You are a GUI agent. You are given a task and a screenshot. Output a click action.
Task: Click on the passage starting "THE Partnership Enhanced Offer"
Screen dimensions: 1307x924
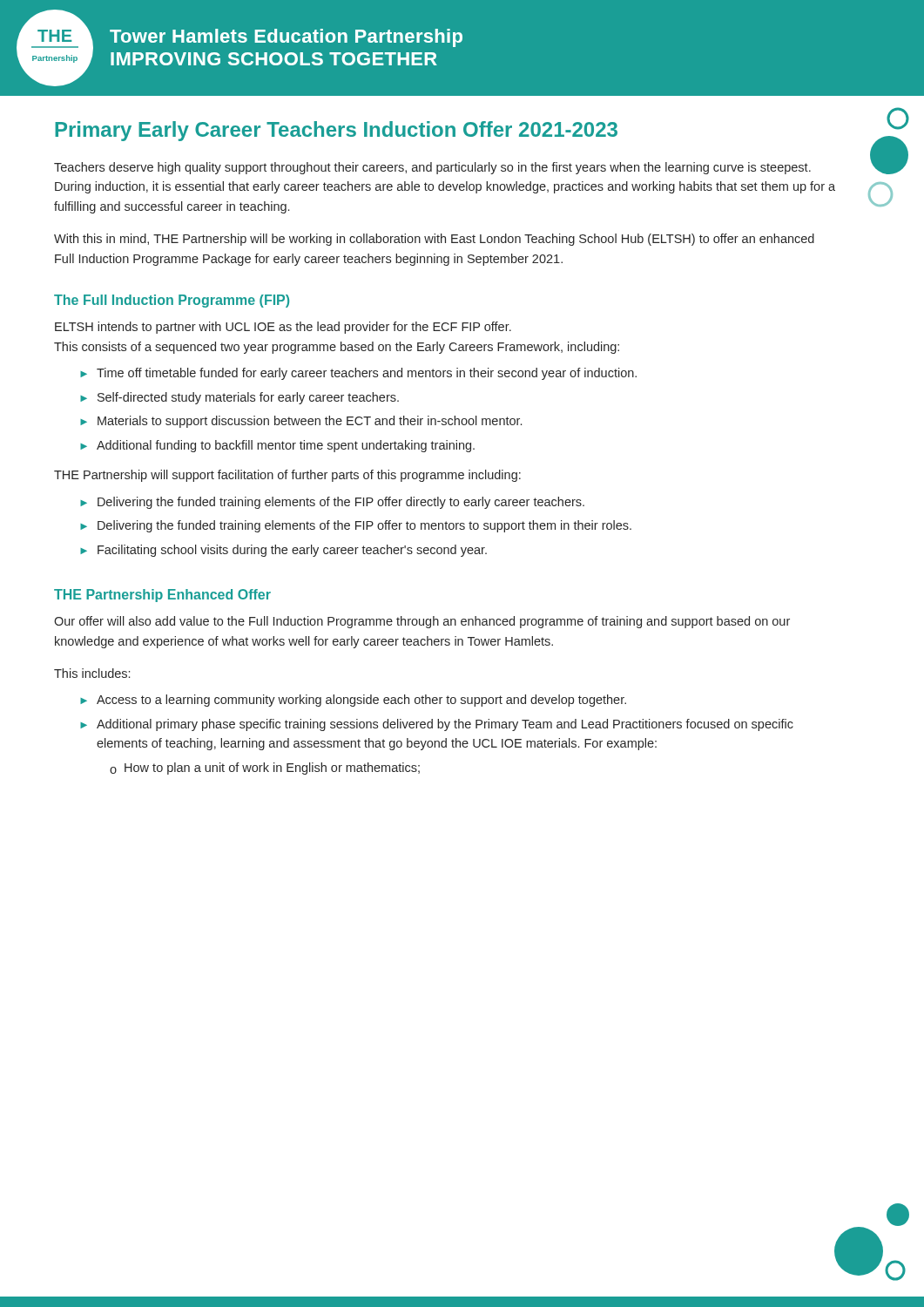162,595
